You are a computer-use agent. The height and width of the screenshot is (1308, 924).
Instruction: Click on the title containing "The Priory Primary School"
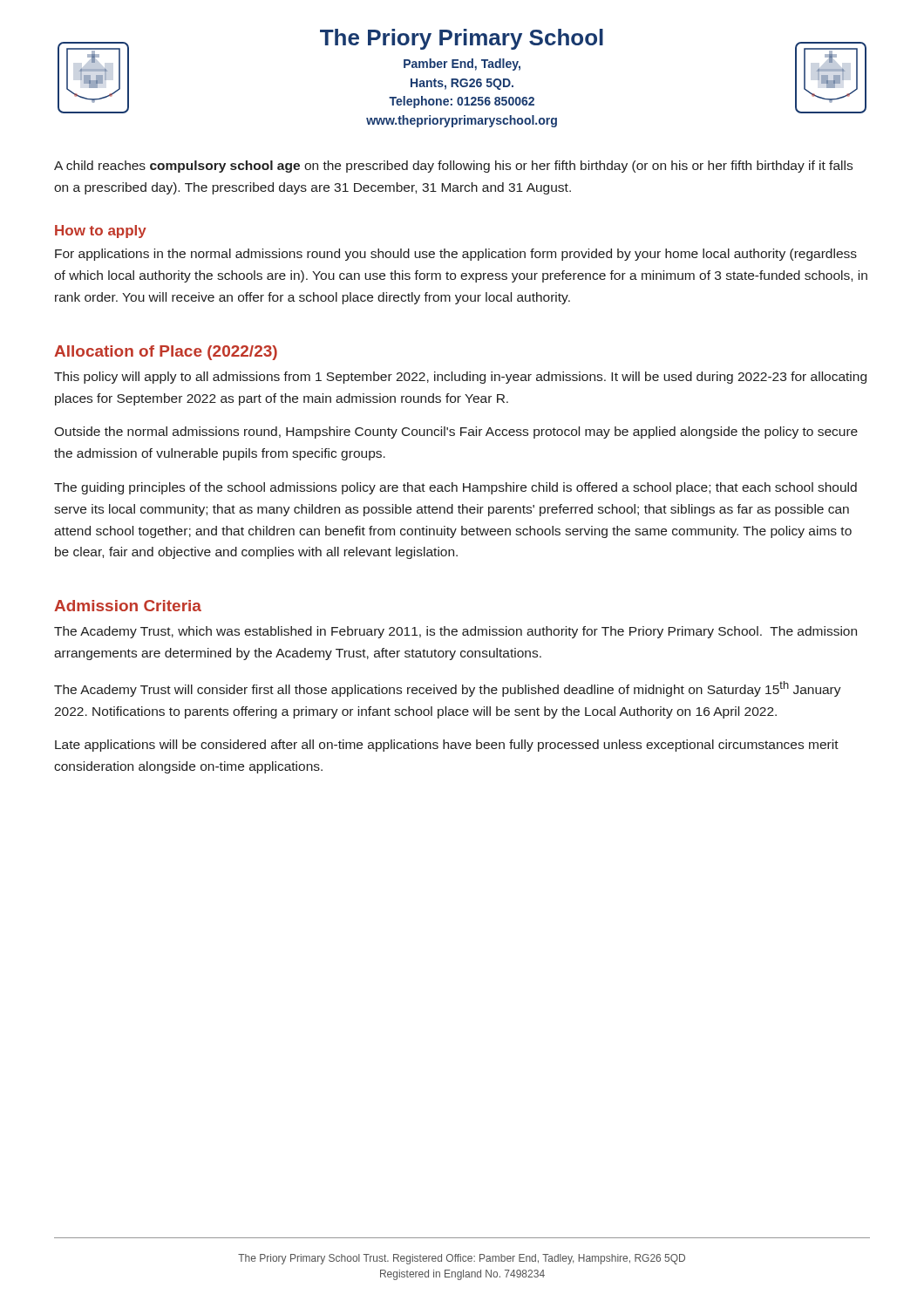tap(462, 77)
